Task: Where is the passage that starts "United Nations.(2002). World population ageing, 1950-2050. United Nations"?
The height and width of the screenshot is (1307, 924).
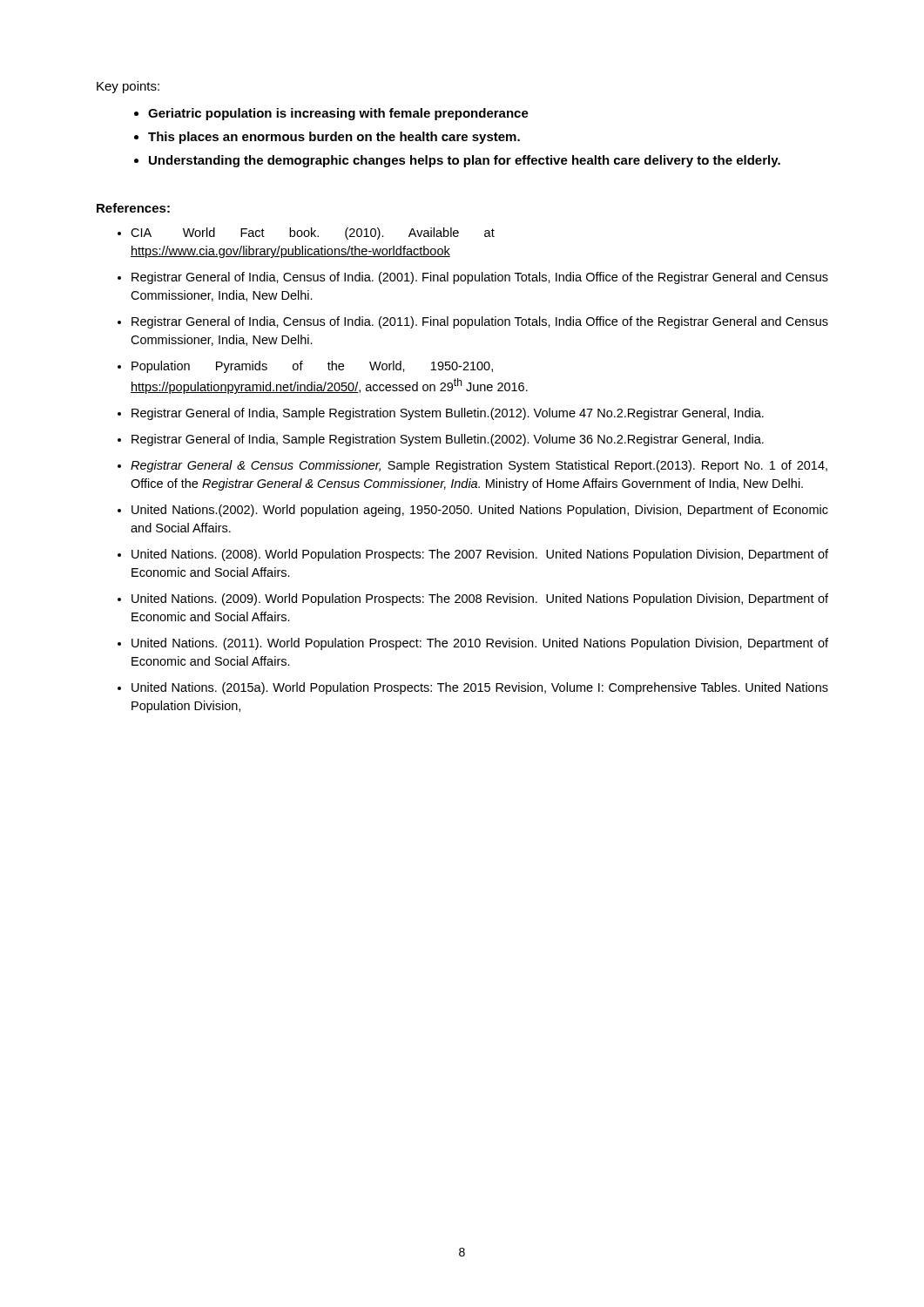Action: pyautogui.click(x=479, y=519)
